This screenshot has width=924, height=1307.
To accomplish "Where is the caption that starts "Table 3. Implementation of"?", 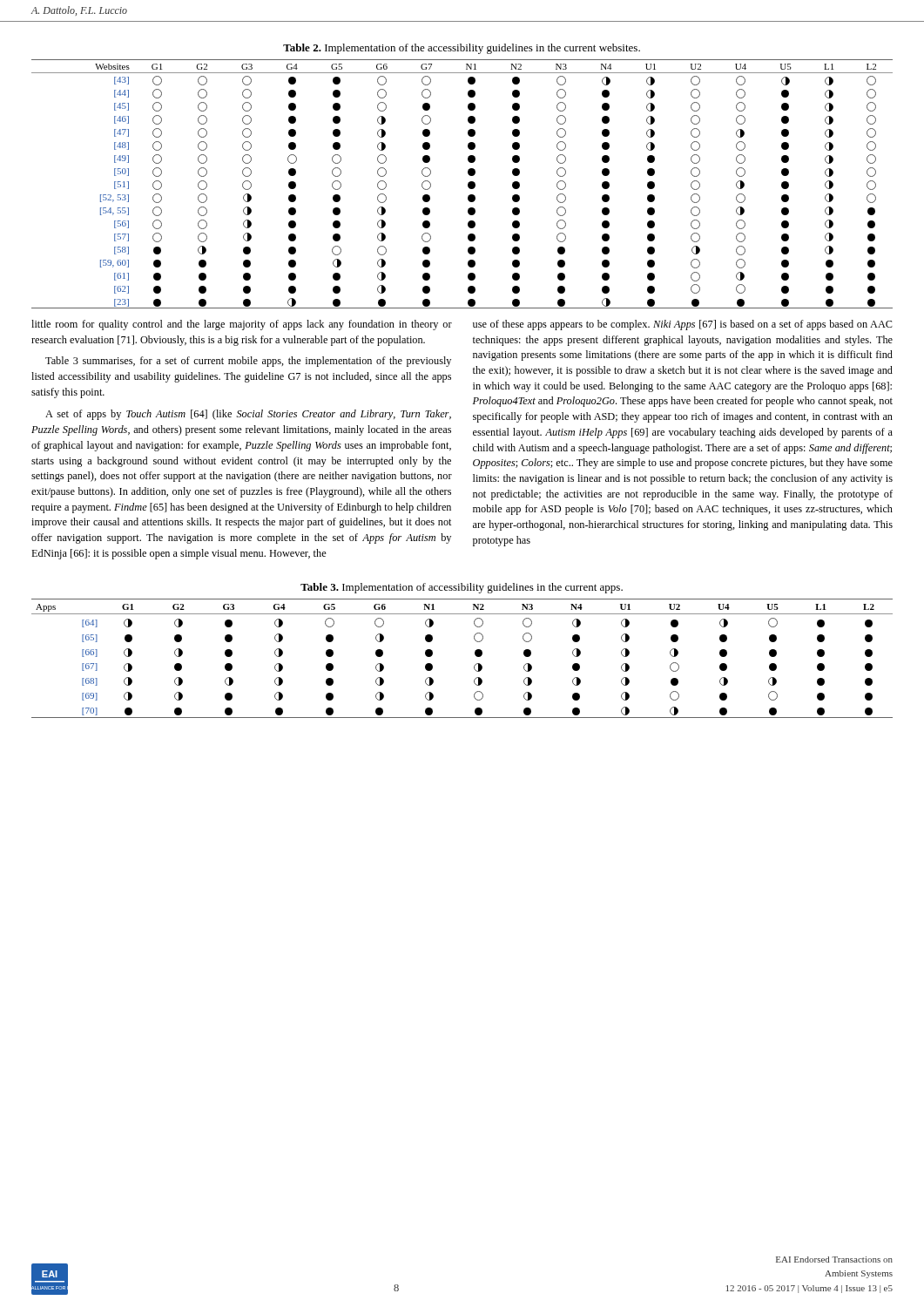I will coord(462,587).
